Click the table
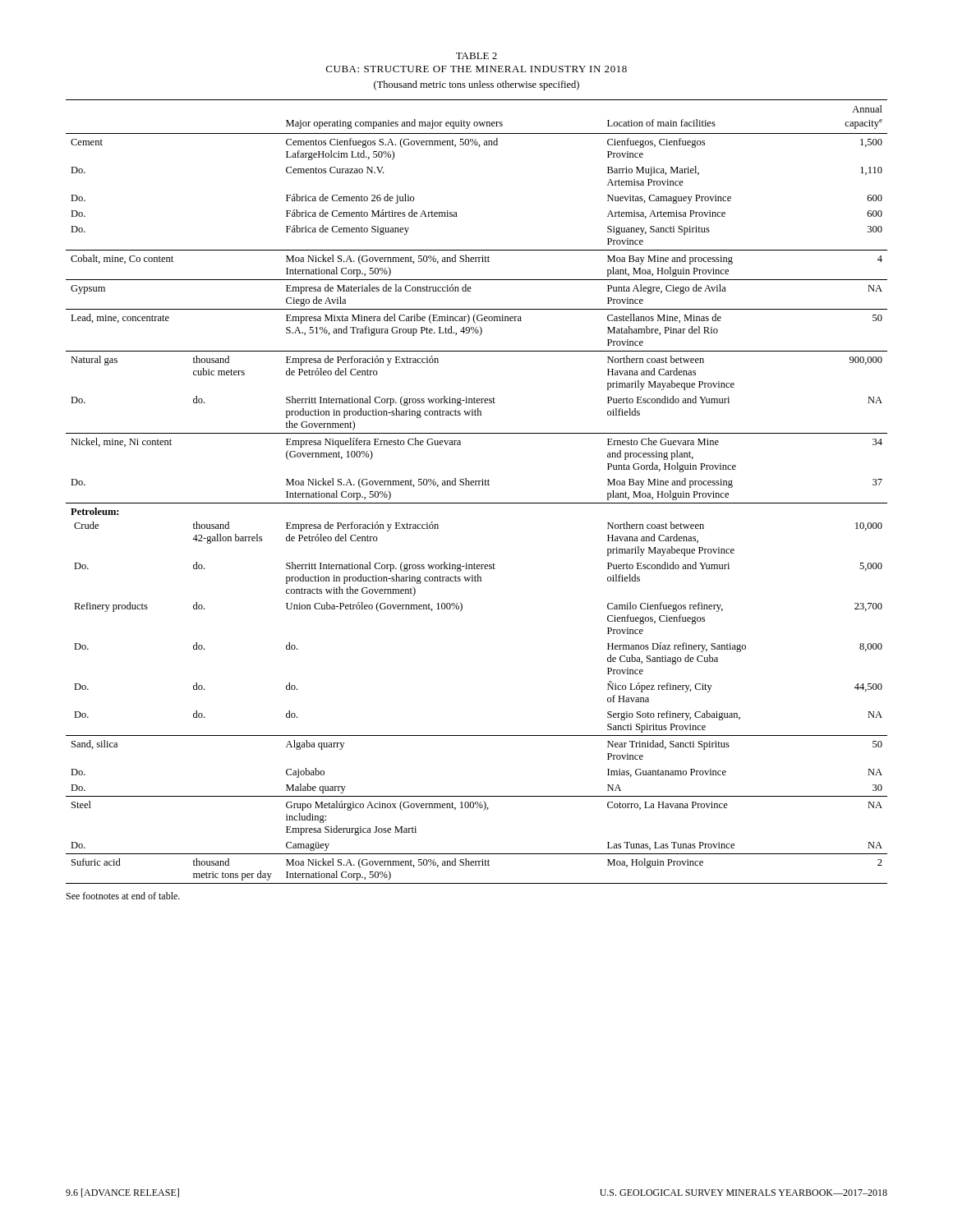 pos(476,492)
